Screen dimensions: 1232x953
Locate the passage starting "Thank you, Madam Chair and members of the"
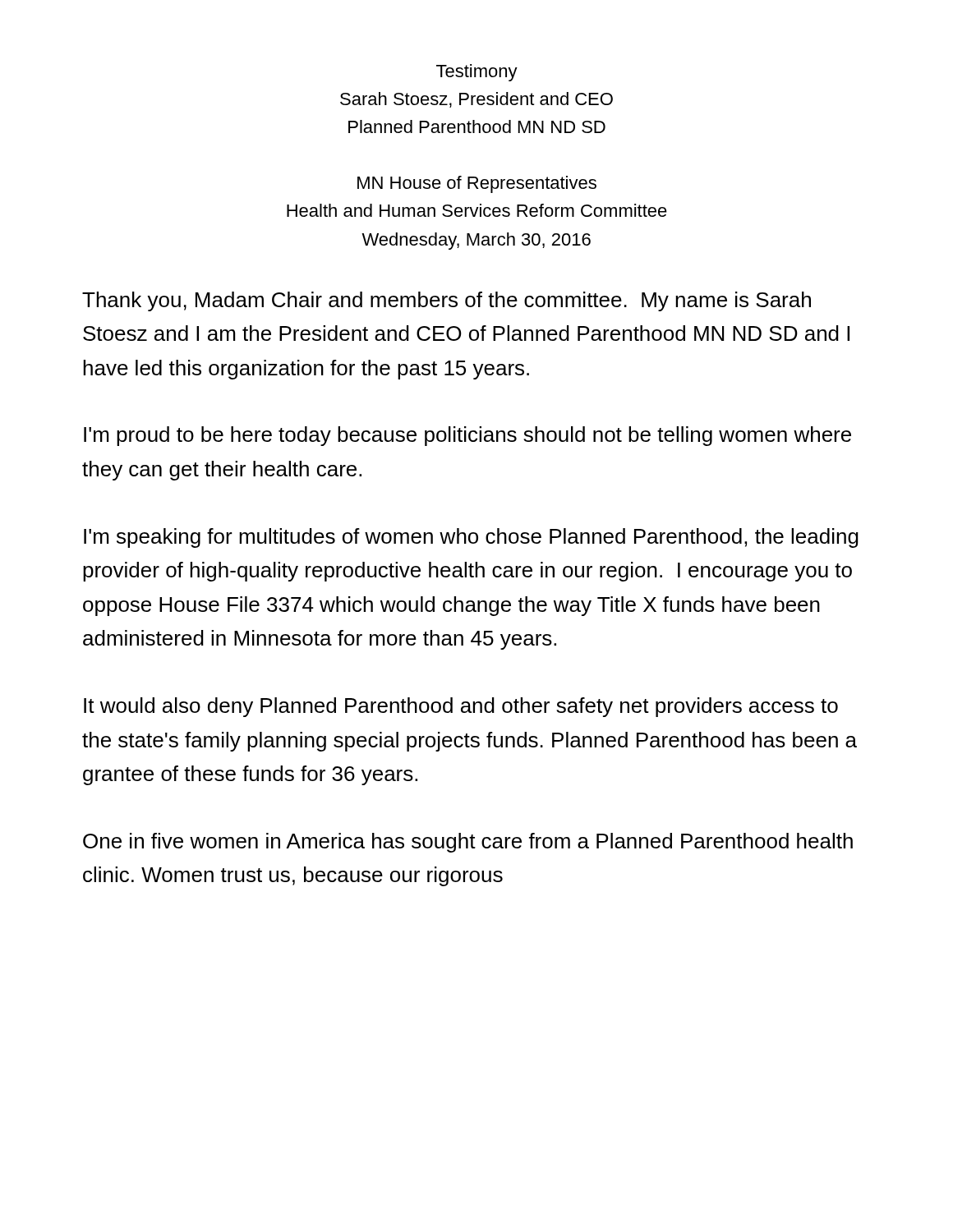click(467, 334)
